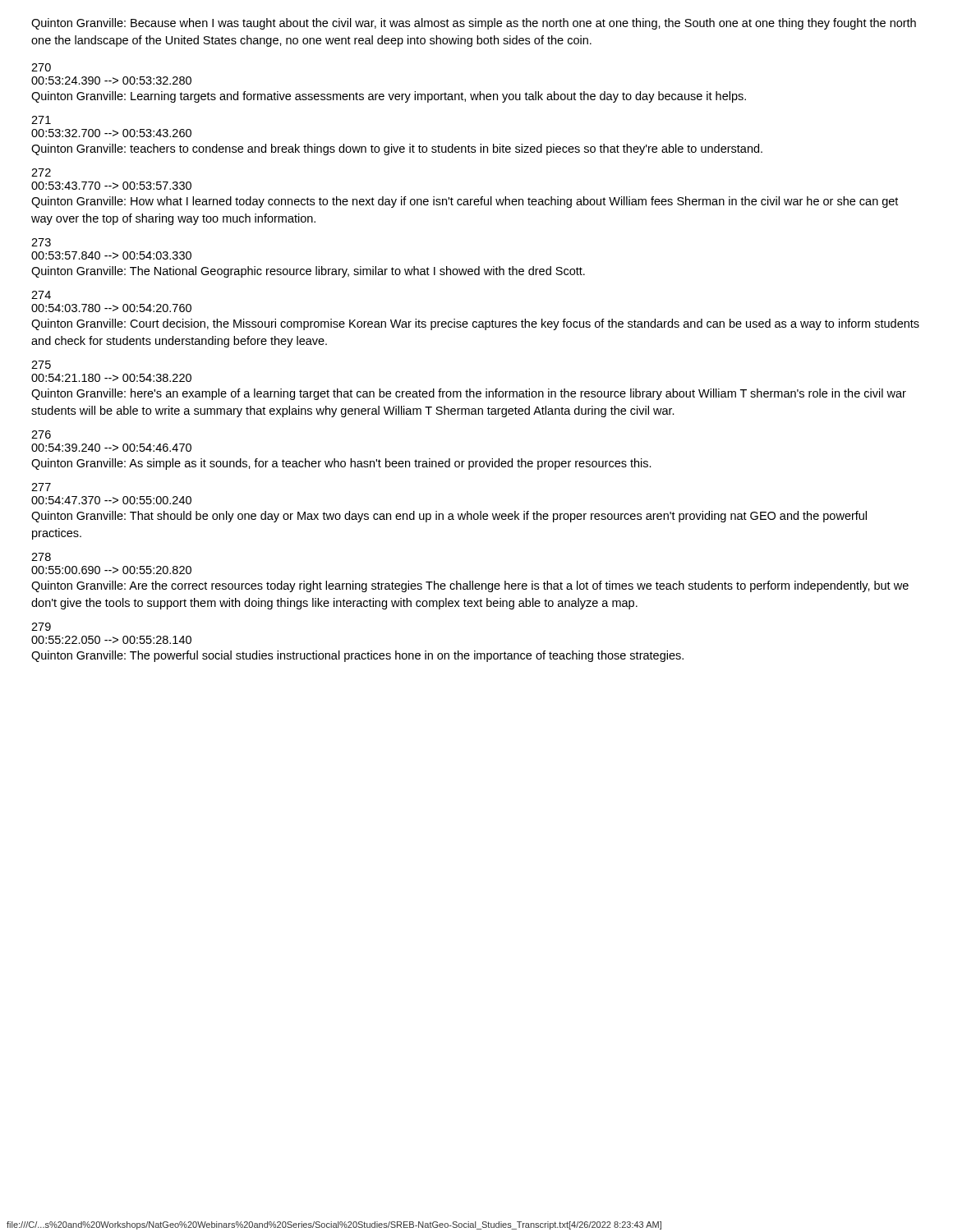Image resolution: width=953 pixels, height=1232 pixels.
Task: Where is the passage that starts "270 00:53:24.390 -->"?
Action: point(476,83)
